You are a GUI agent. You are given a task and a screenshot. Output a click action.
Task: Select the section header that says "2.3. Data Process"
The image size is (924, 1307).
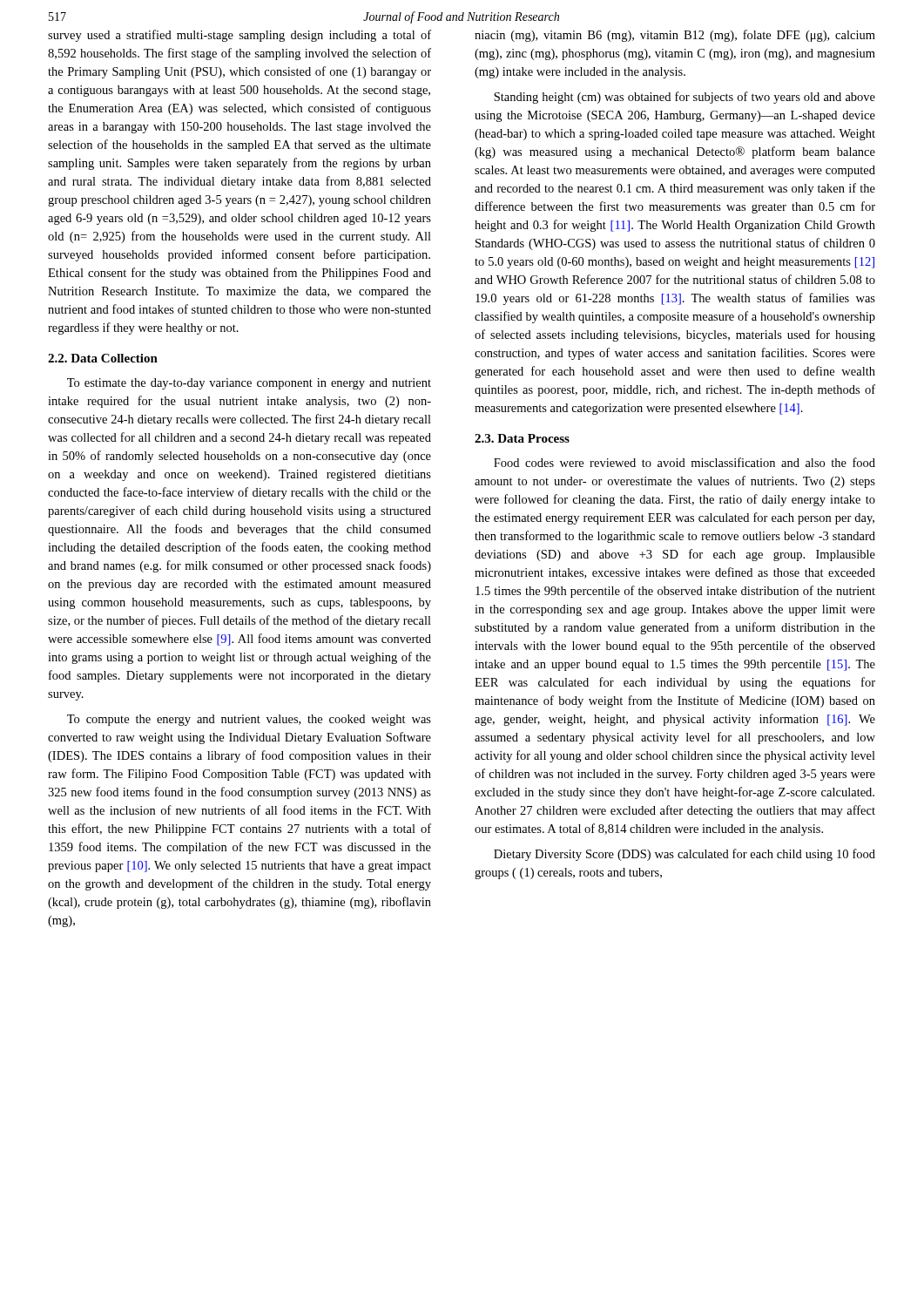pos(522,438)
